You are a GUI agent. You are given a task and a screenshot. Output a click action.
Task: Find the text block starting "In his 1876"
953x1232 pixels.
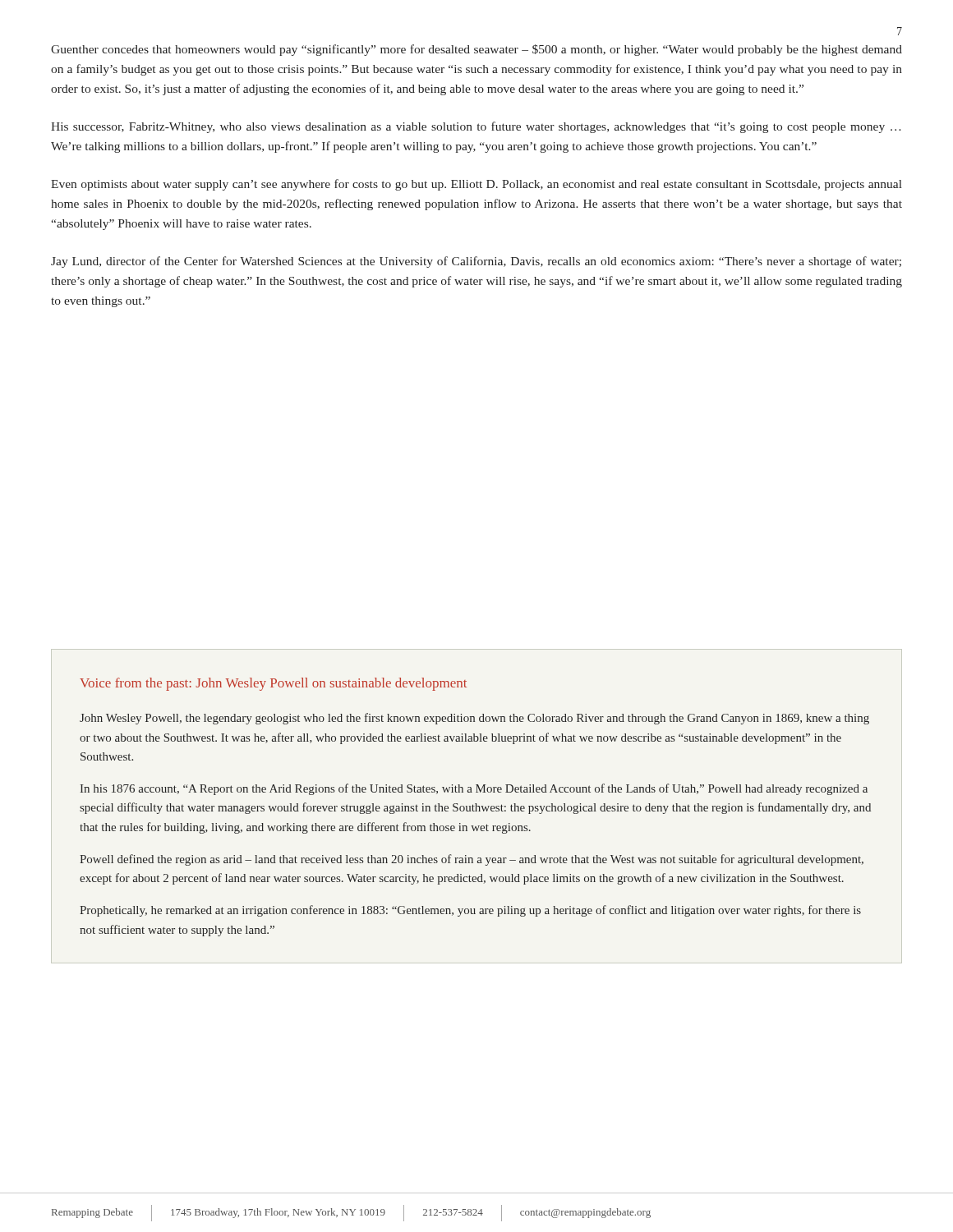pos(475,808)
